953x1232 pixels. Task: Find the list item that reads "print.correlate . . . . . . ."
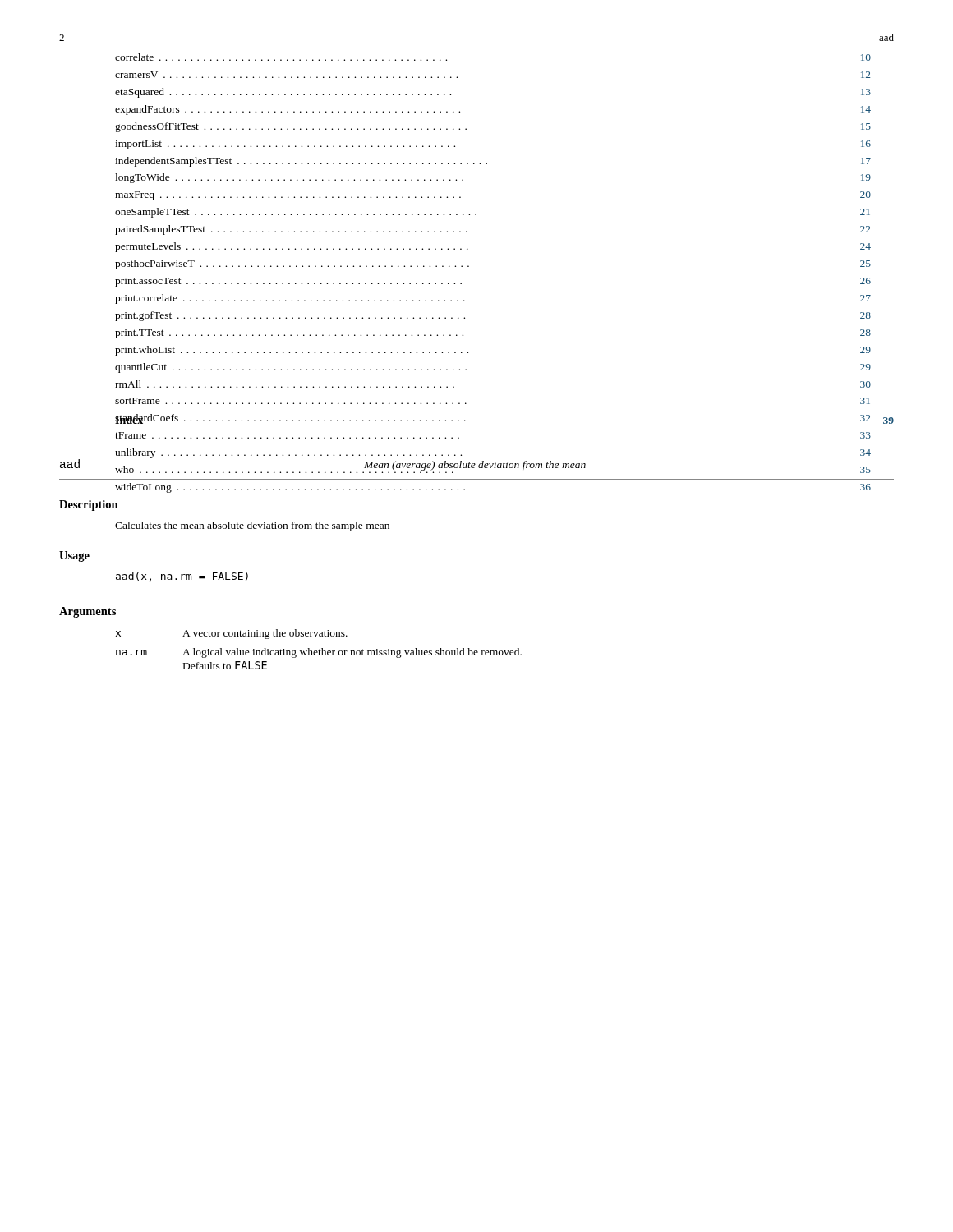(145, 299)
